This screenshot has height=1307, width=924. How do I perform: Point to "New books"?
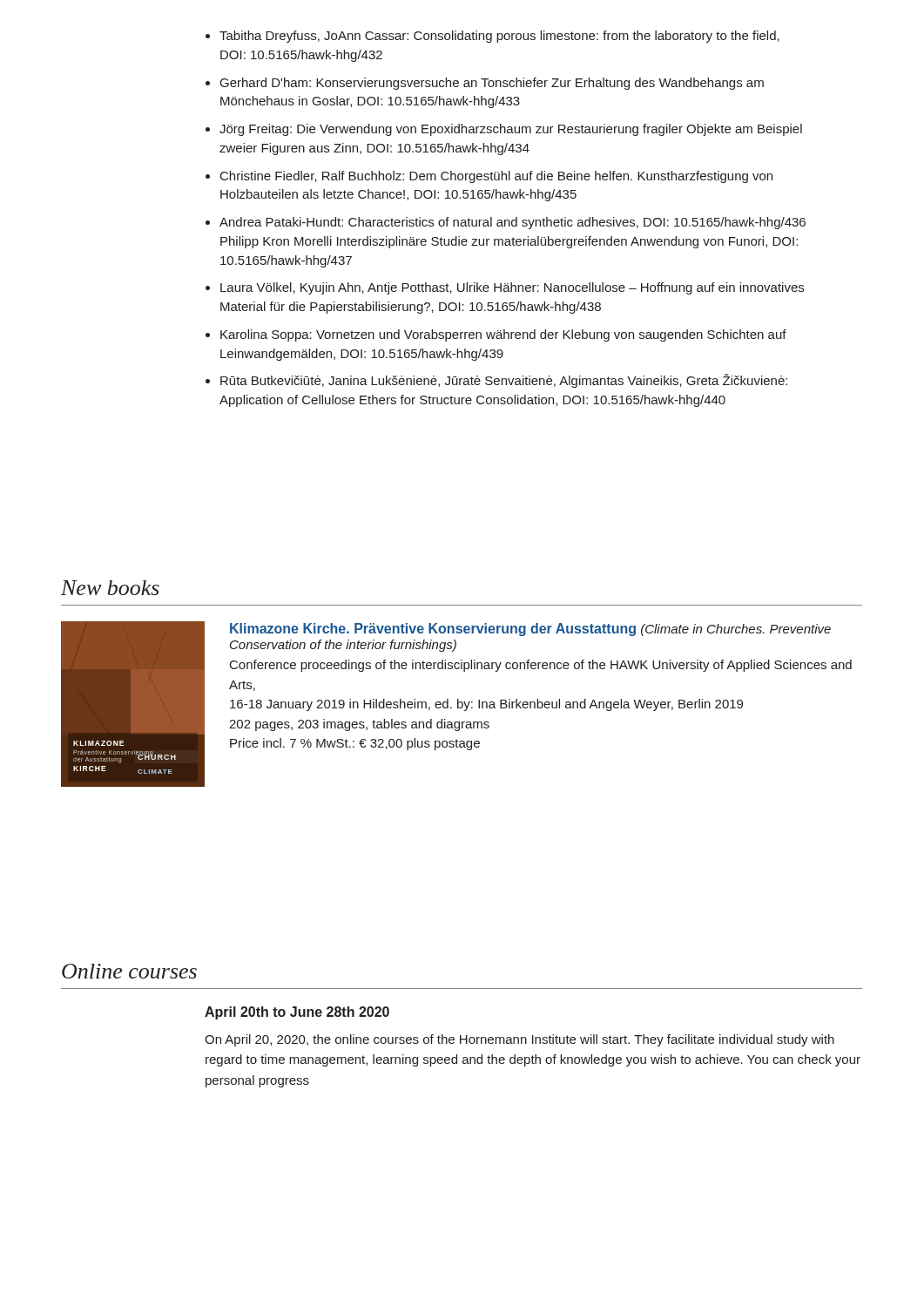(110, 588)
